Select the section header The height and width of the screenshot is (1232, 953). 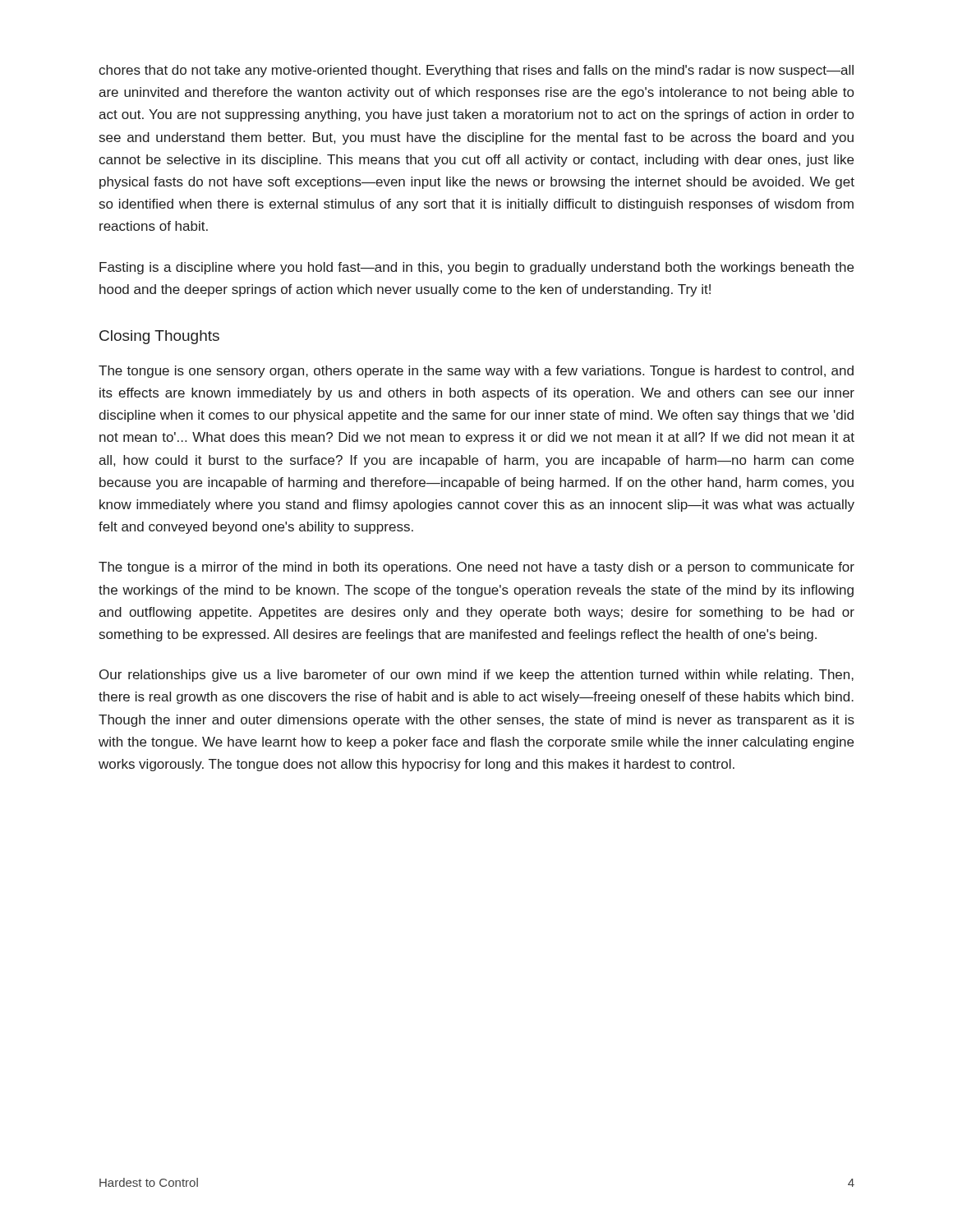[x=159, y=335]
